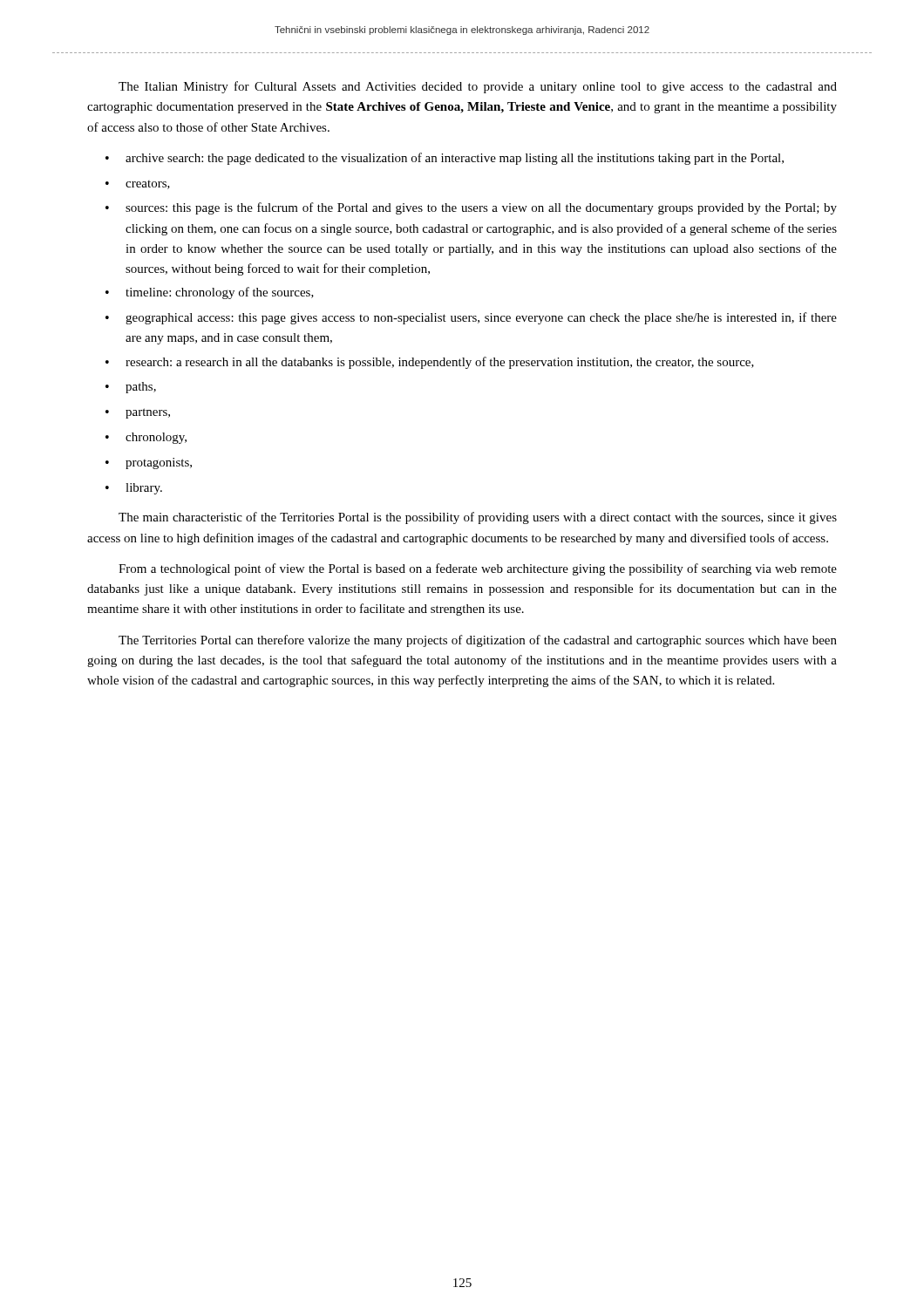924x1308 pixels.
Task: Click on the list item that reads "• geographical access: this page gives"
Action: click(471, 328)
